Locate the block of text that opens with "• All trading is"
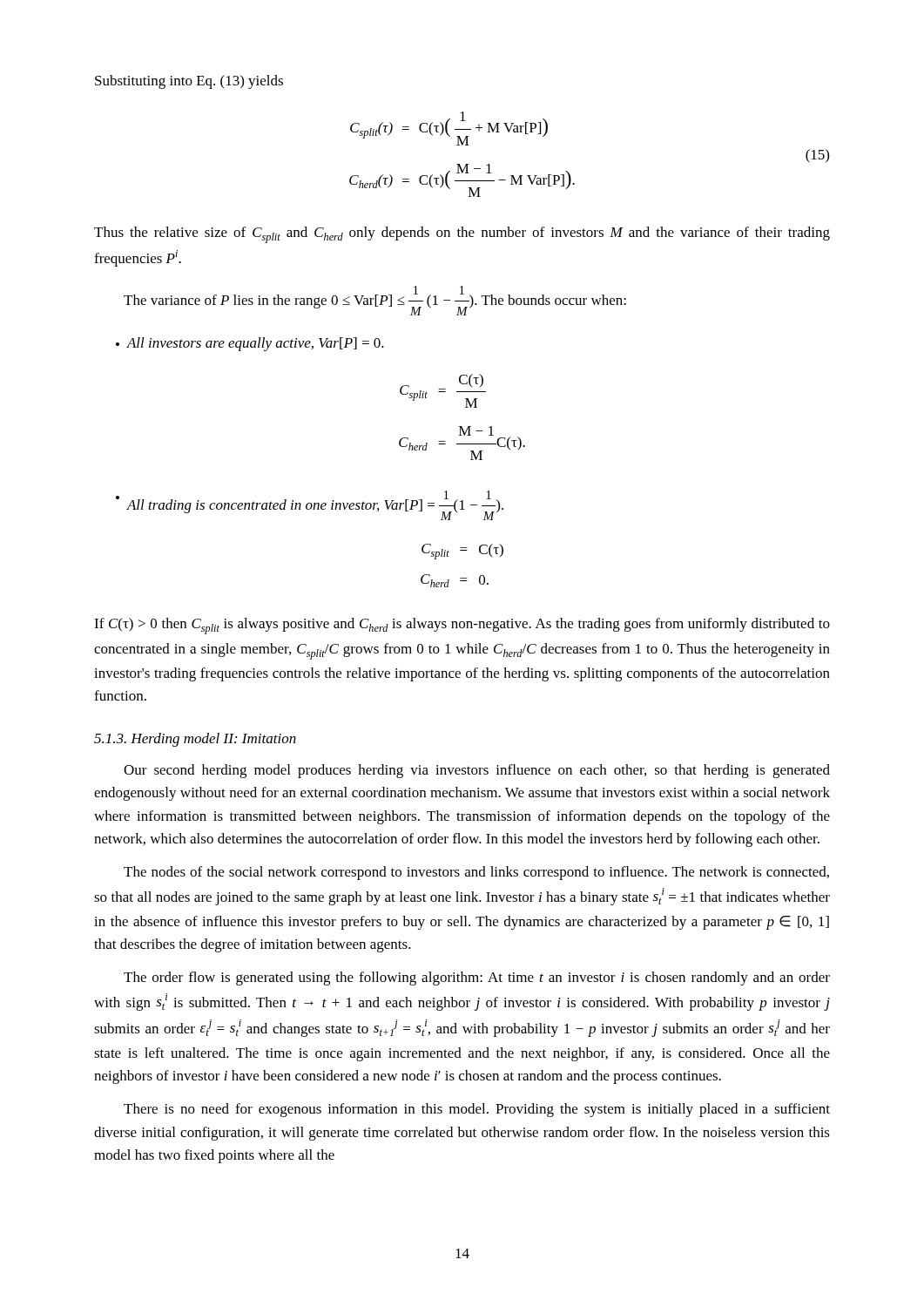 [472, 506]
